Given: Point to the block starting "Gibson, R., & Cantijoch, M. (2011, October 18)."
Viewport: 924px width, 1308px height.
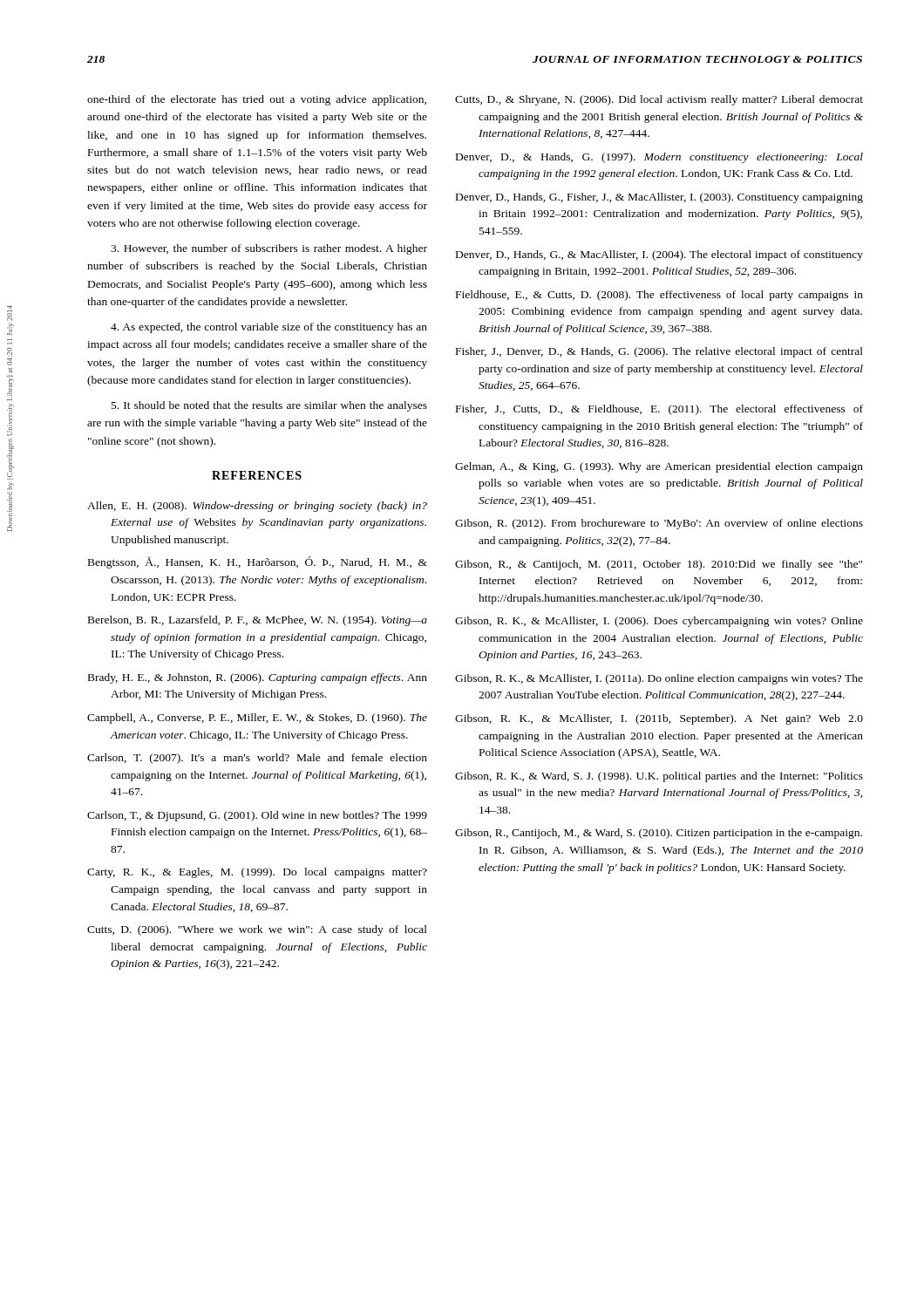Looking at the screenshot, I should (x=659, y=581).
